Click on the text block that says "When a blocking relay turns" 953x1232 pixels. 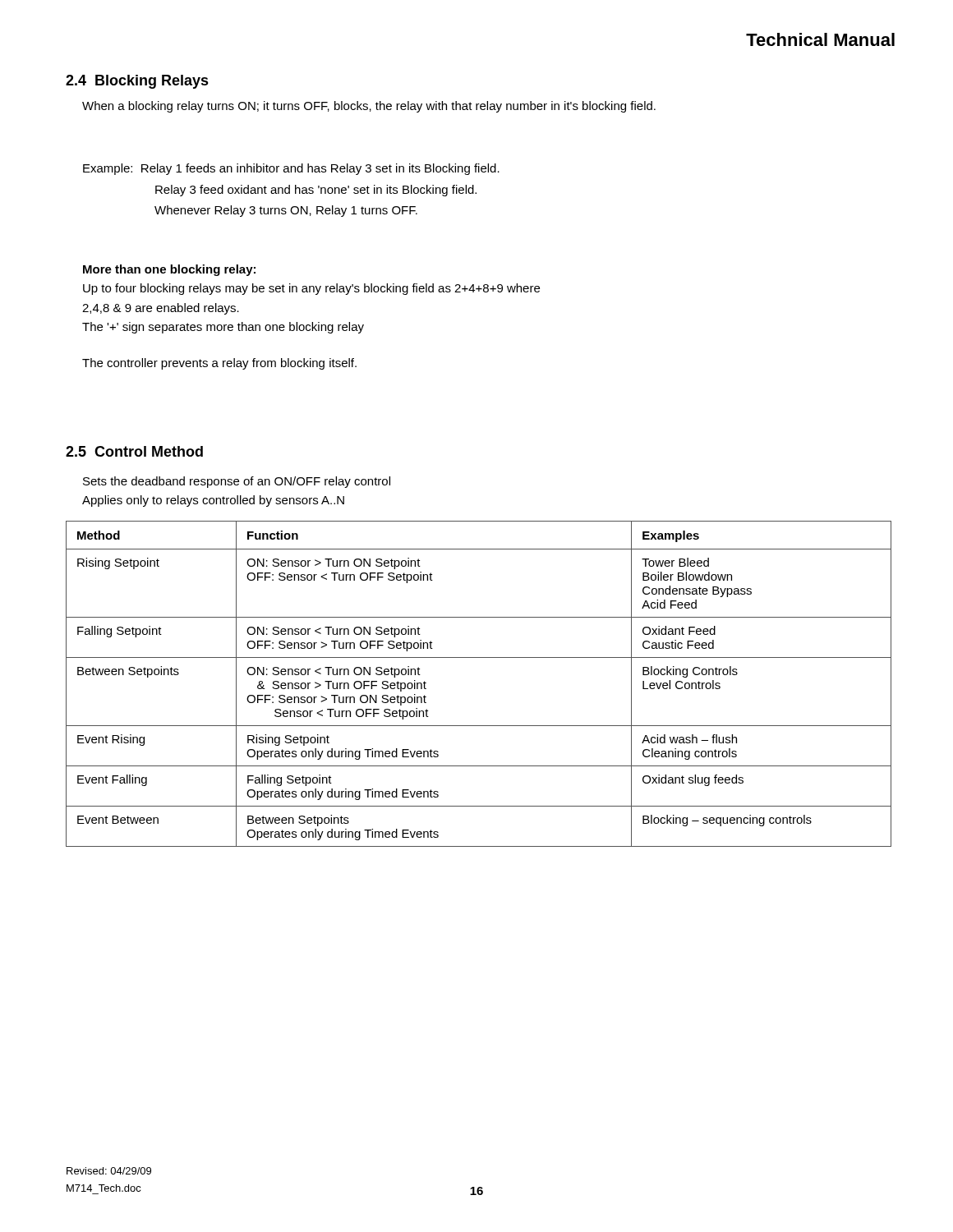pos(369,106)
